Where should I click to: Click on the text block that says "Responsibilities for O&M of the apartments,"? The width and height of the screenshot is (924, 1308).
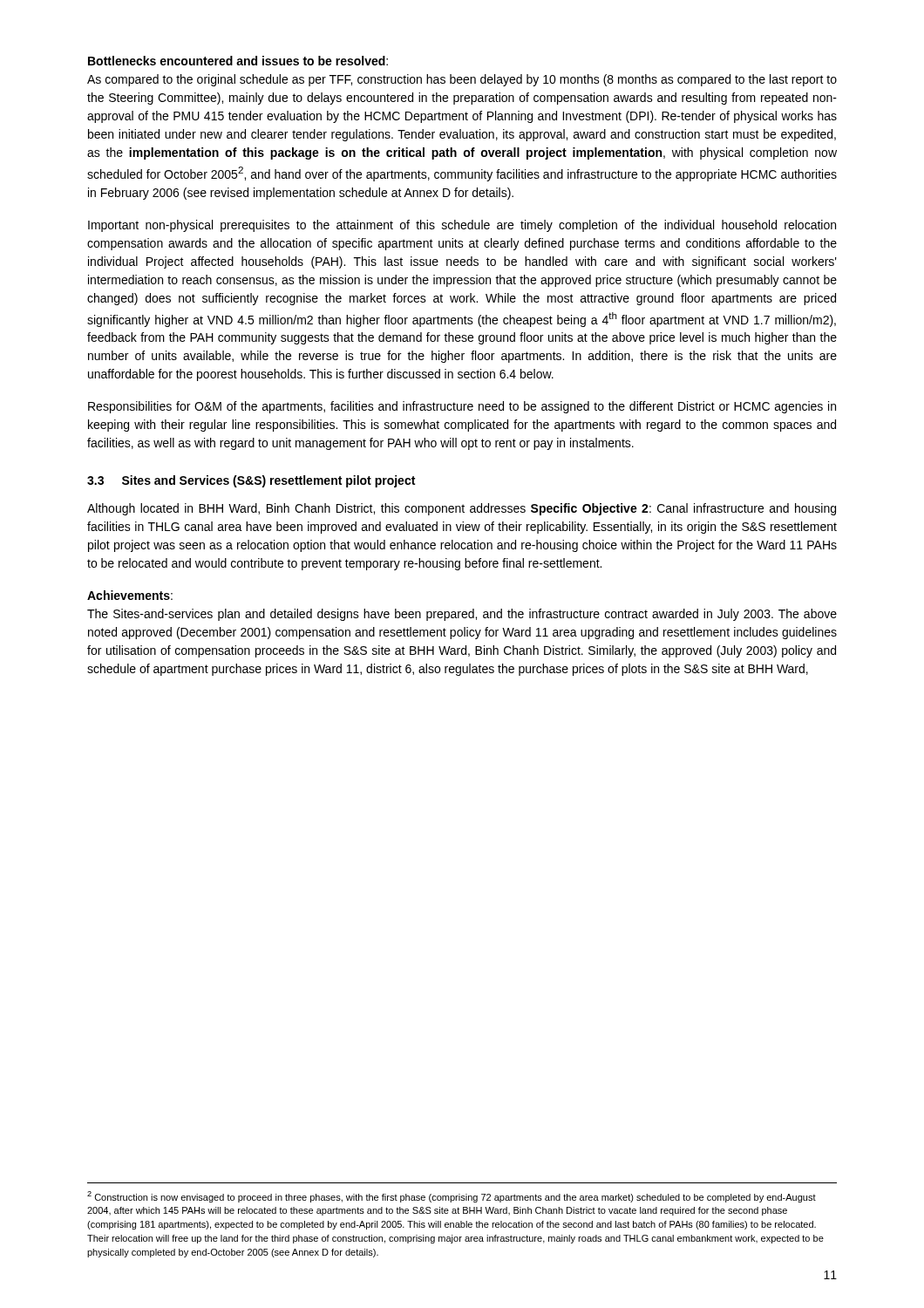point(462,425)
